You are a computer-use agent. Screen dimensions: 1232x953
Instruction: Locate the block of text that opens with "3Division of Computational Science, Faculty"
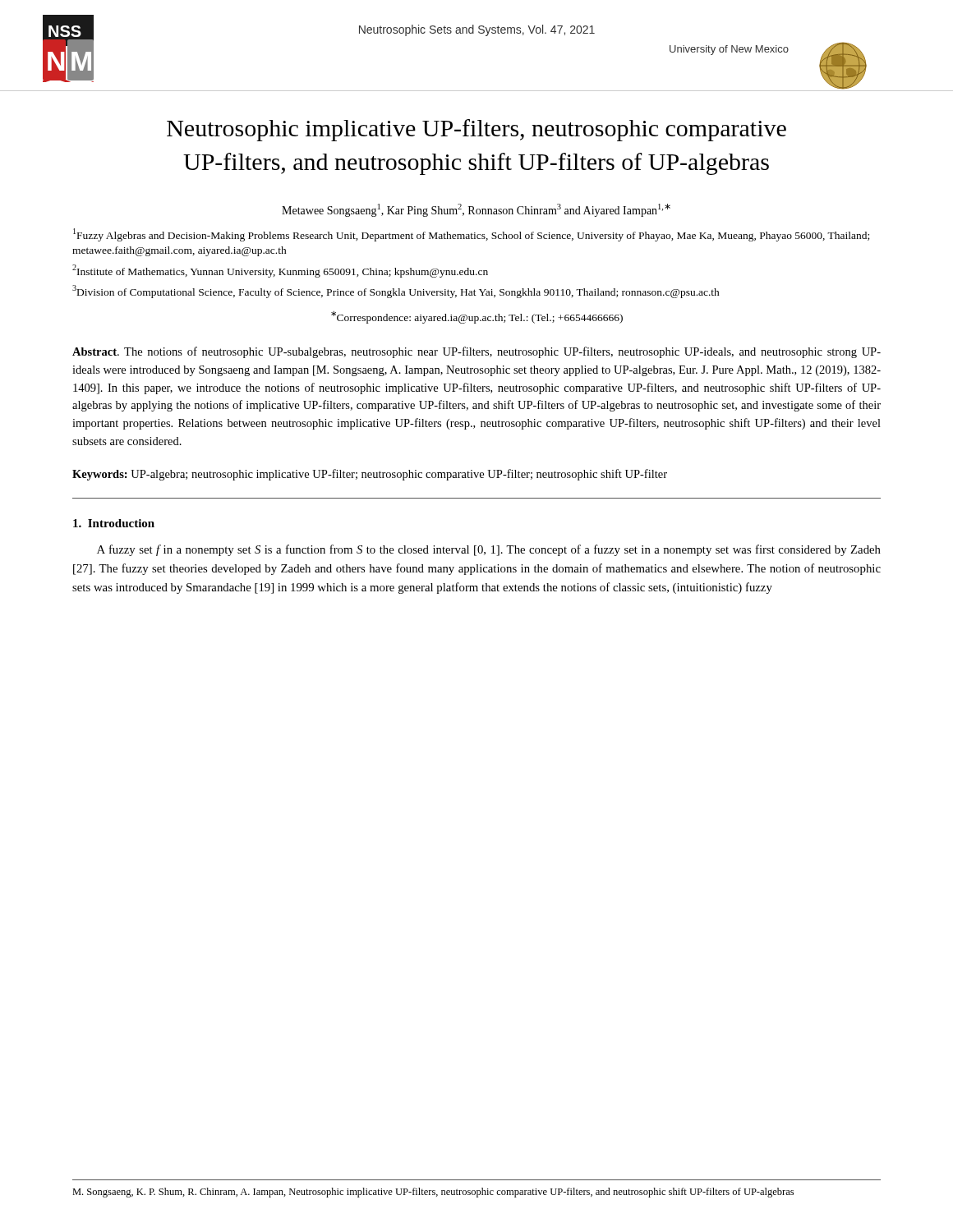point(396,291)
